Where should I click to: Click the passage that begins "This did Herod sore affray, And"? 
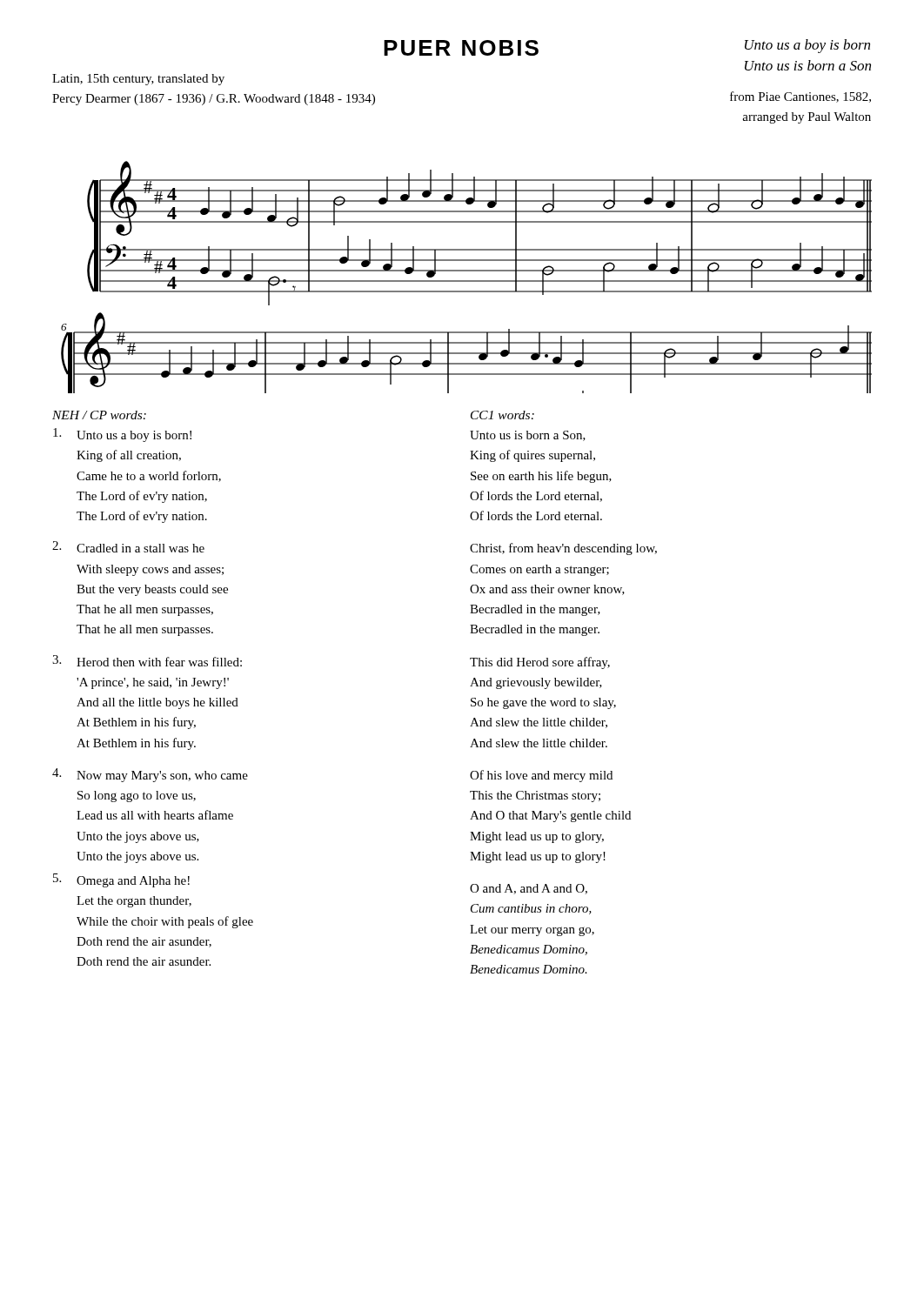pos(540,663)
